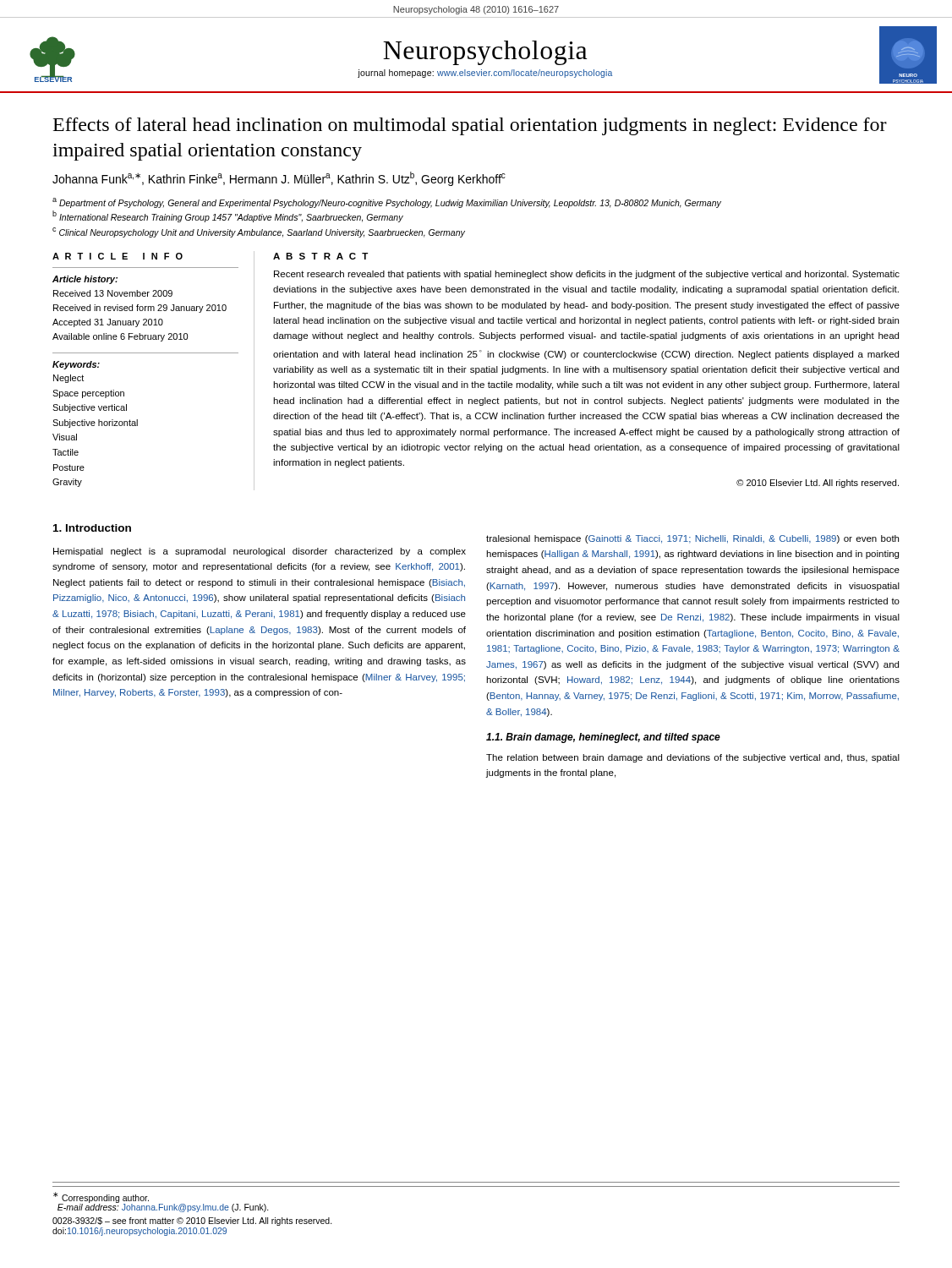Click on the text block with the text "The relation between brain"
952x1268 pixels.
tap(693, 765)
